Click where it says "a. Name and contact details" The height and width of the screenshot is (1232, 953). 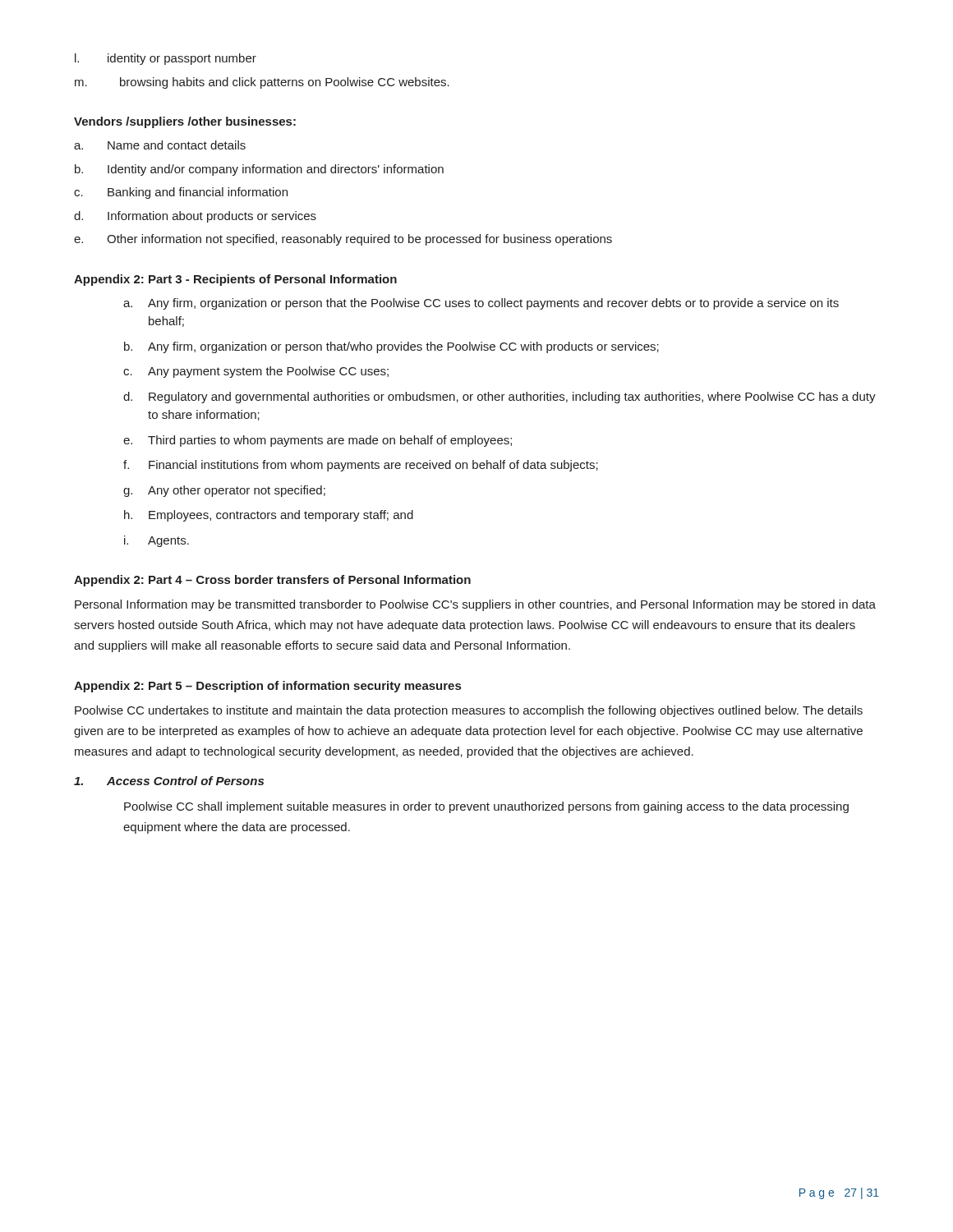pyautogui.click(x=160, y=146)
